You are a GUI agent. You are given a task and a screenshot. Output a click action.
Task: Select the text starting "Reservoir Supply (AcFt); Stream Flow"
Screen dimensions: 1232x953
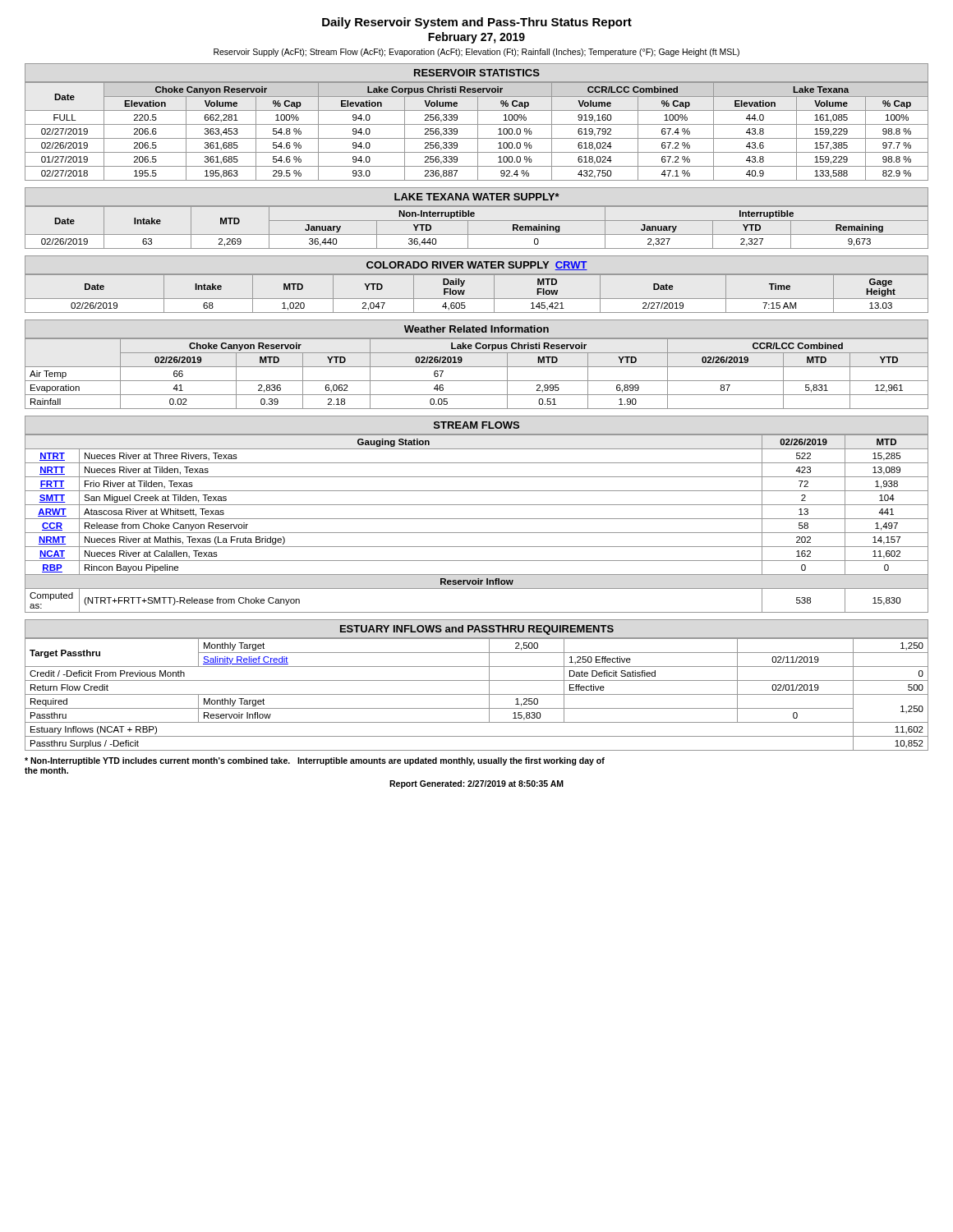click(476, 52)
